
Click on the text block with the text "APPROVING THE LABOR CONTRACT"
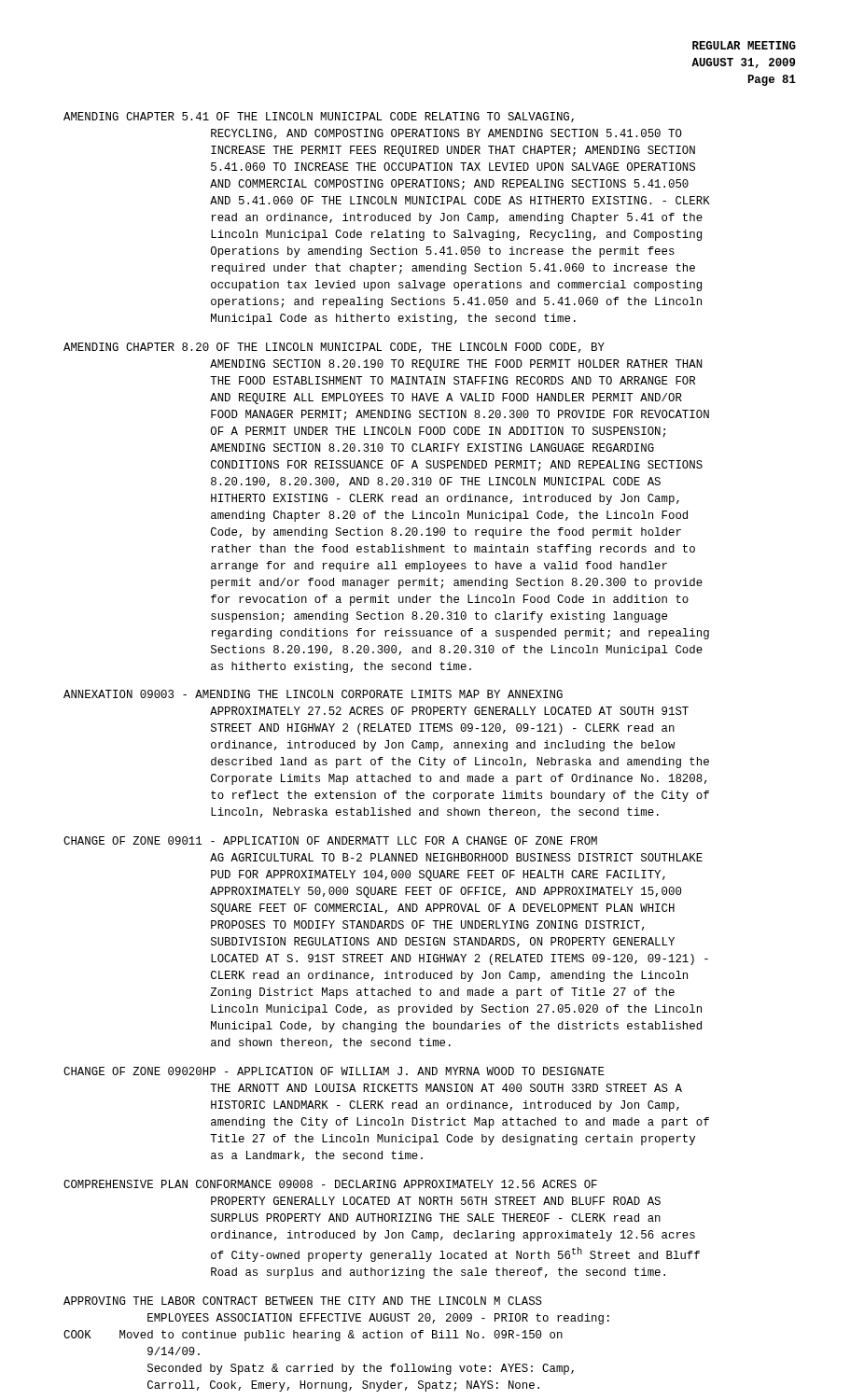pos(337,1344)
